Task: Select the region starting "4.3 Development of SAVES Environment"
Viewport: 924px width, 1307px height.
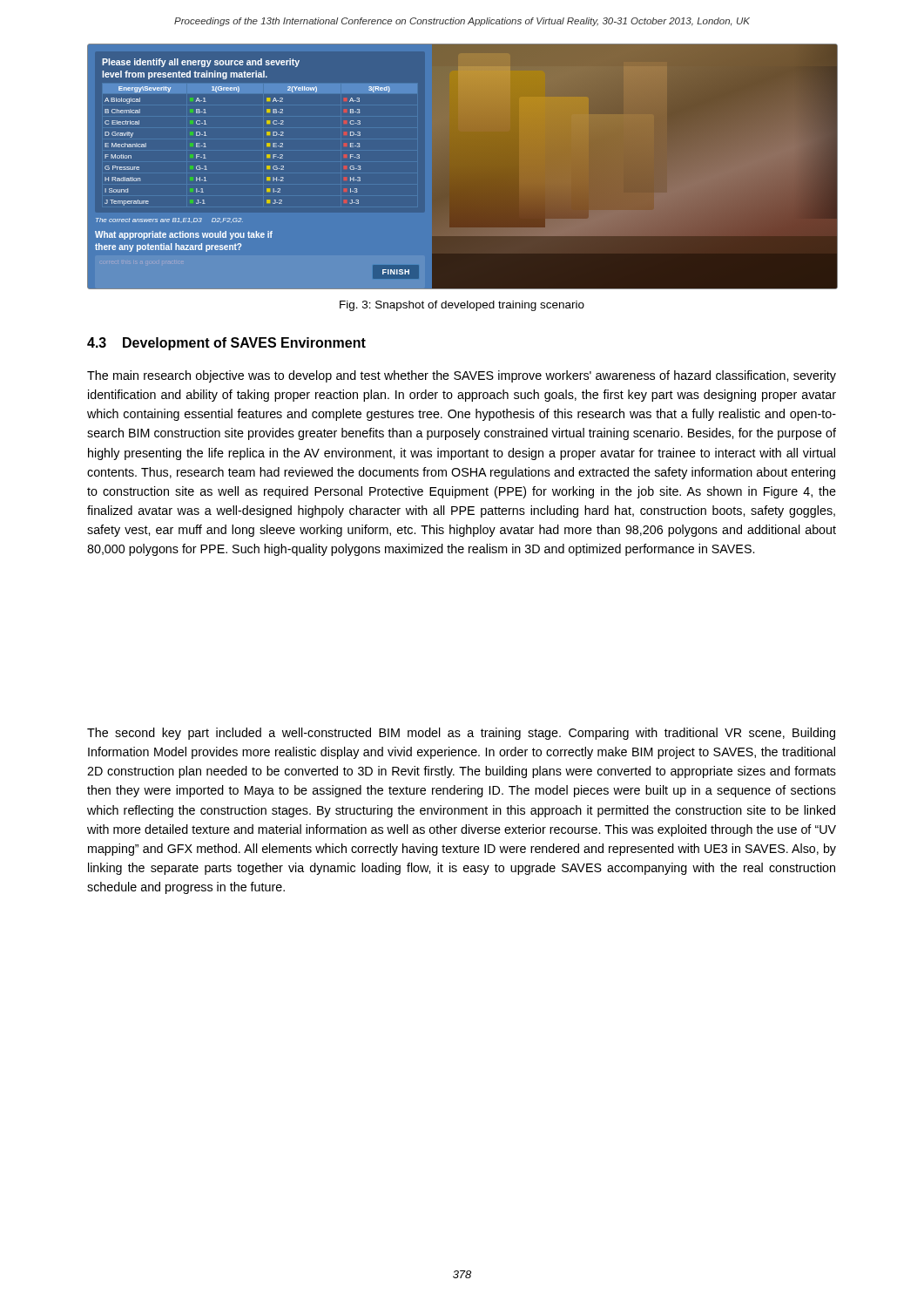Action: pos(226,343)
